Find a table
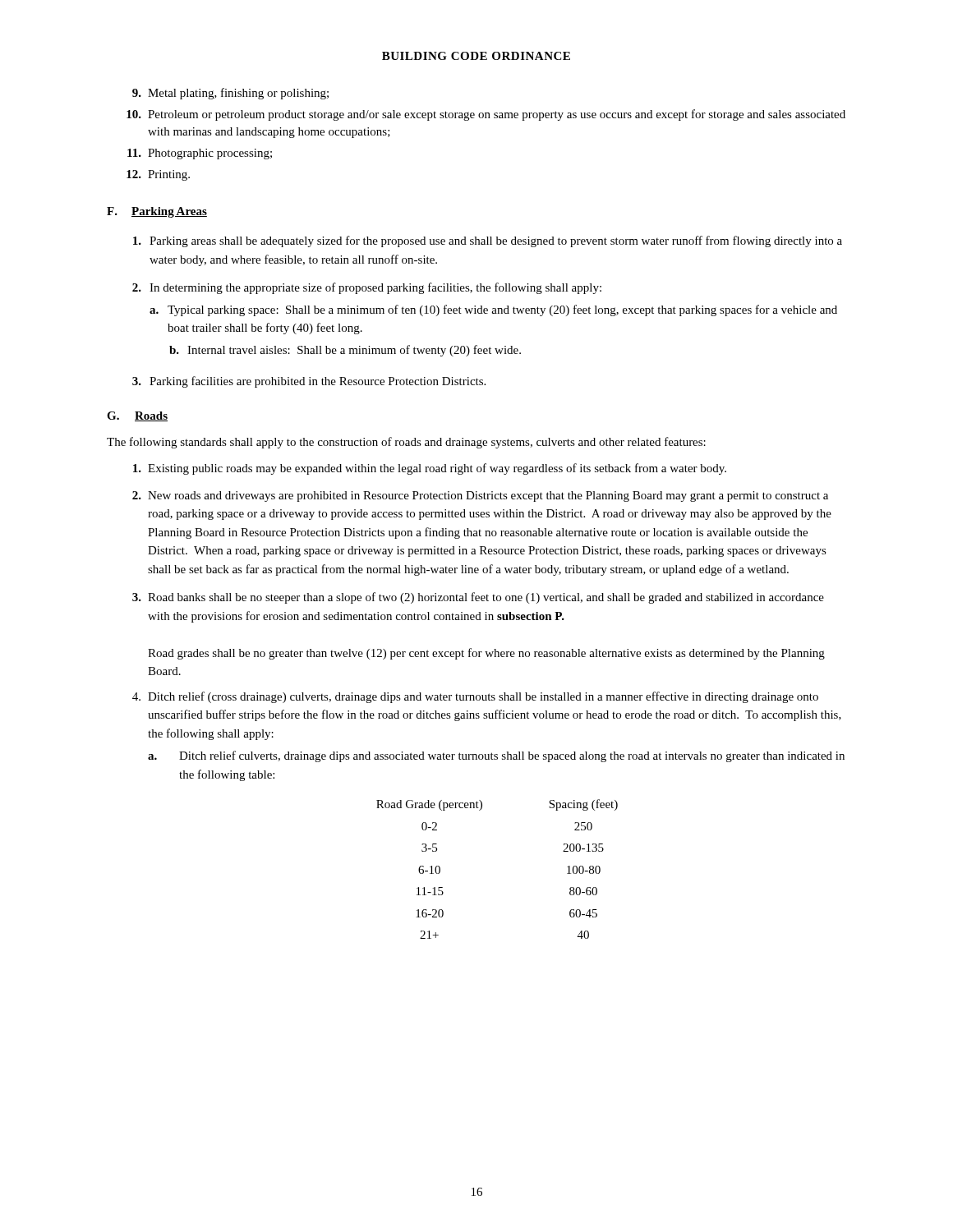 tap(497, 870)
